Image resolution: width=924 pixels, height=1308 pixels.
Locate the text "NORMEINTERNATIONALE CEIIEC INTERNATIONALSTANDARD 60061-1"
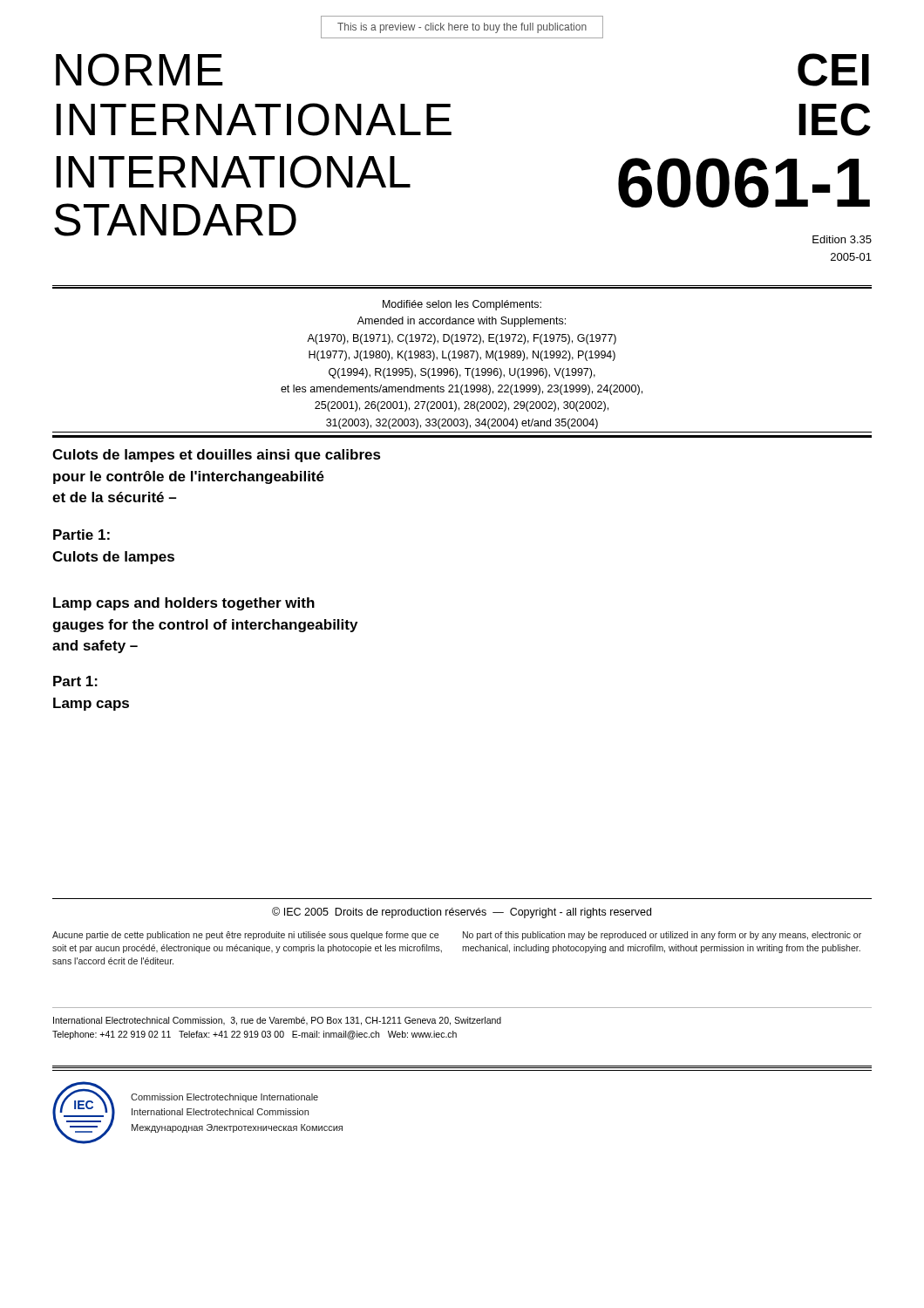[x=462, y=145]
